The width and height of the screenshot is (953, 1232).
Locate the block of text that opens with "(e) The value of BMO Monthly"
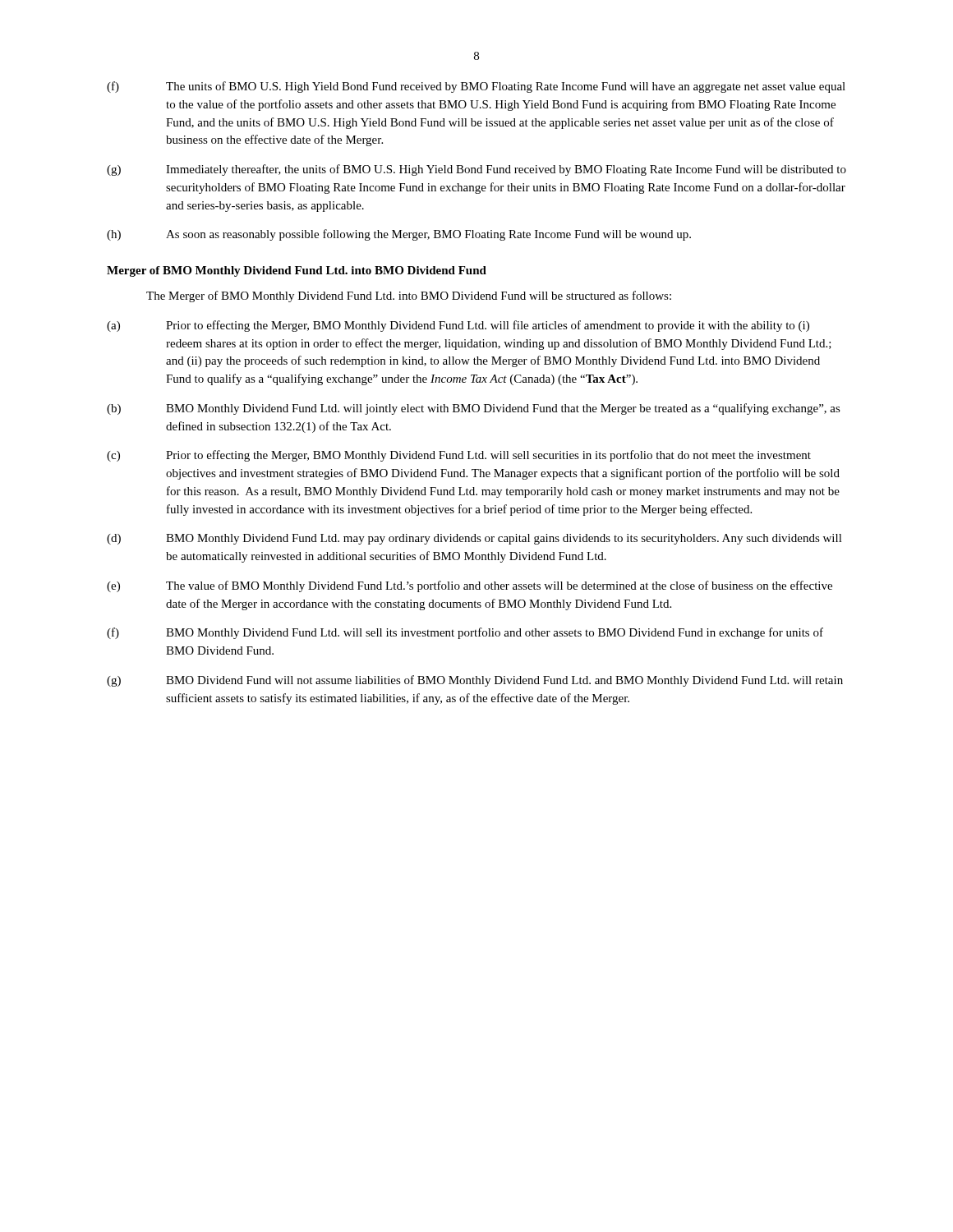[476, 595]
